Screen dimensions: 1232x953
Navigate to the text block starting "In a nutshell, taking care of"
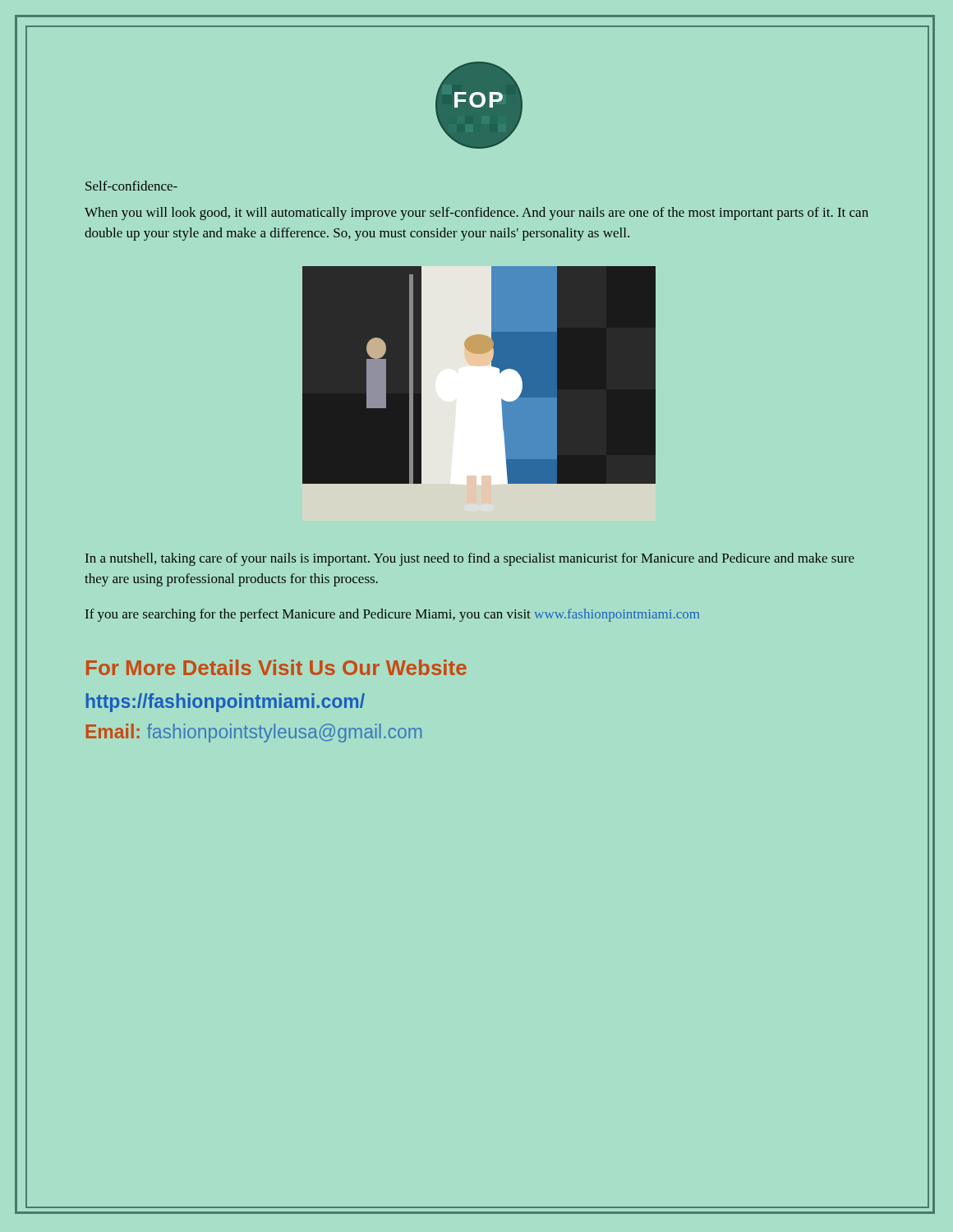tap(470, 568)
